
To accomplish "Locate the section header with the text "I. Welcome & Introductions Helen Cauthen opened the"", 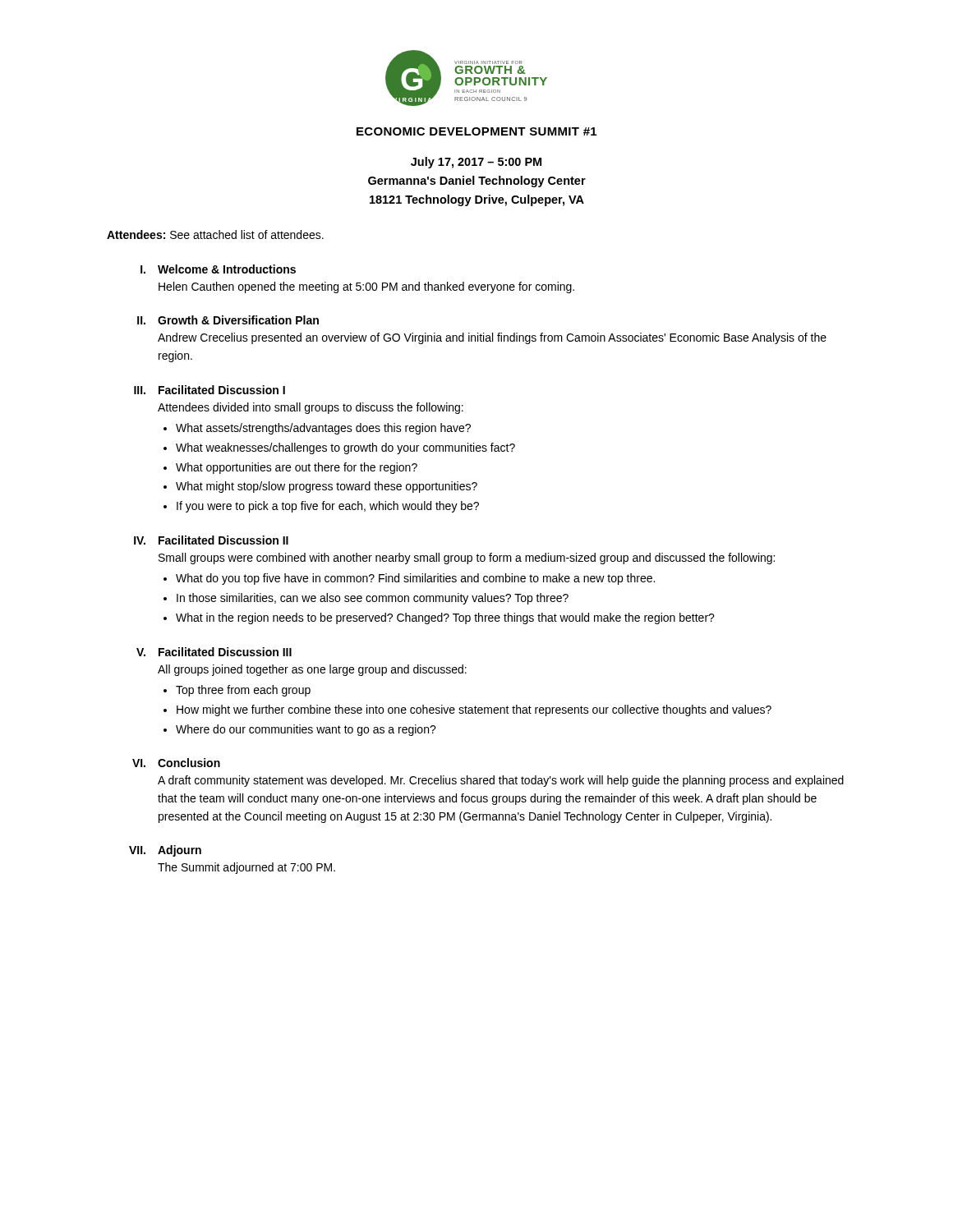I will coord(476,281).
